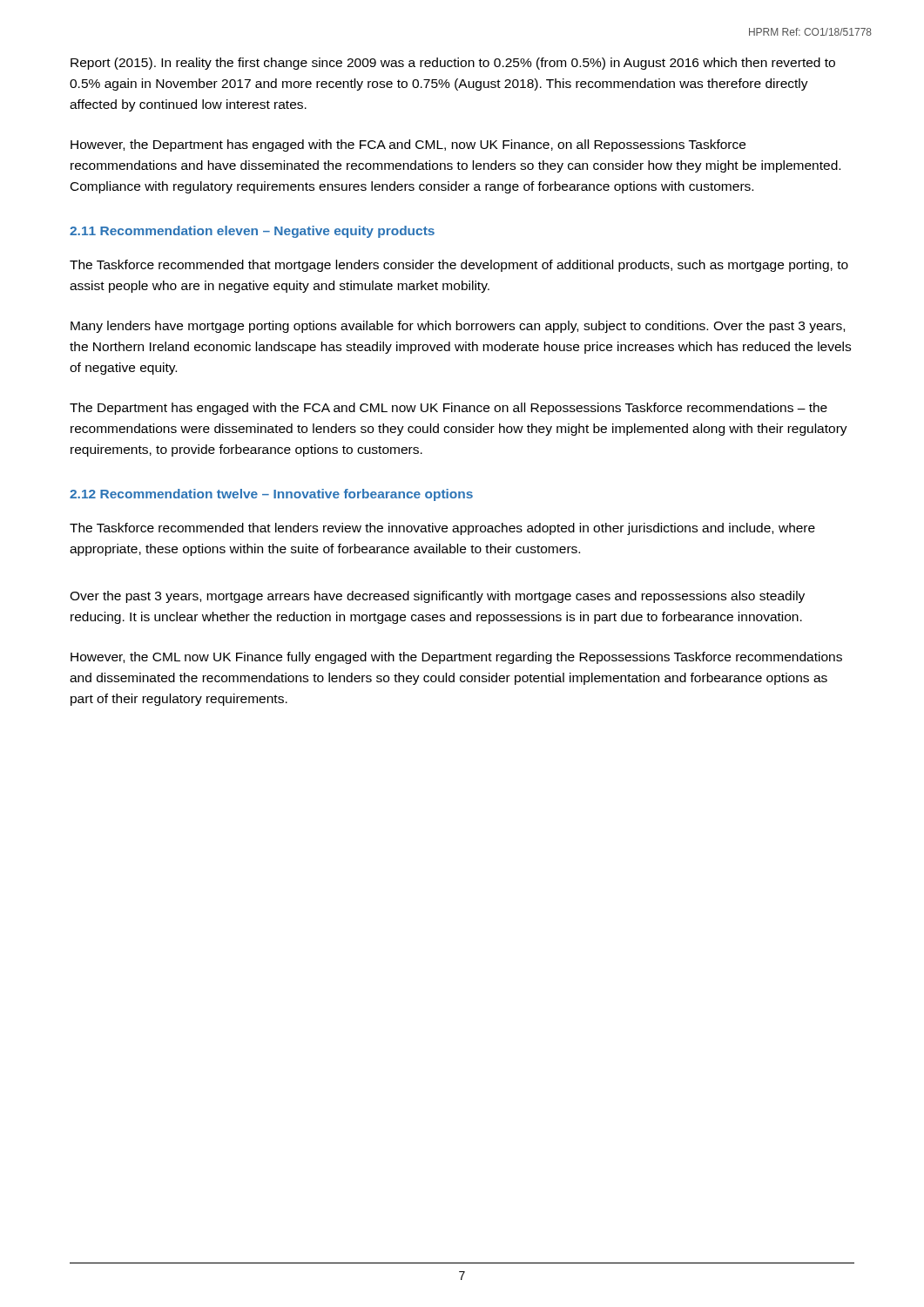Image resolution: width=924 pixels, height=1307 pixels.
Task: Select the text block containing "Many lenders have mortgage porting options available for"
Action: pos(461,346)
